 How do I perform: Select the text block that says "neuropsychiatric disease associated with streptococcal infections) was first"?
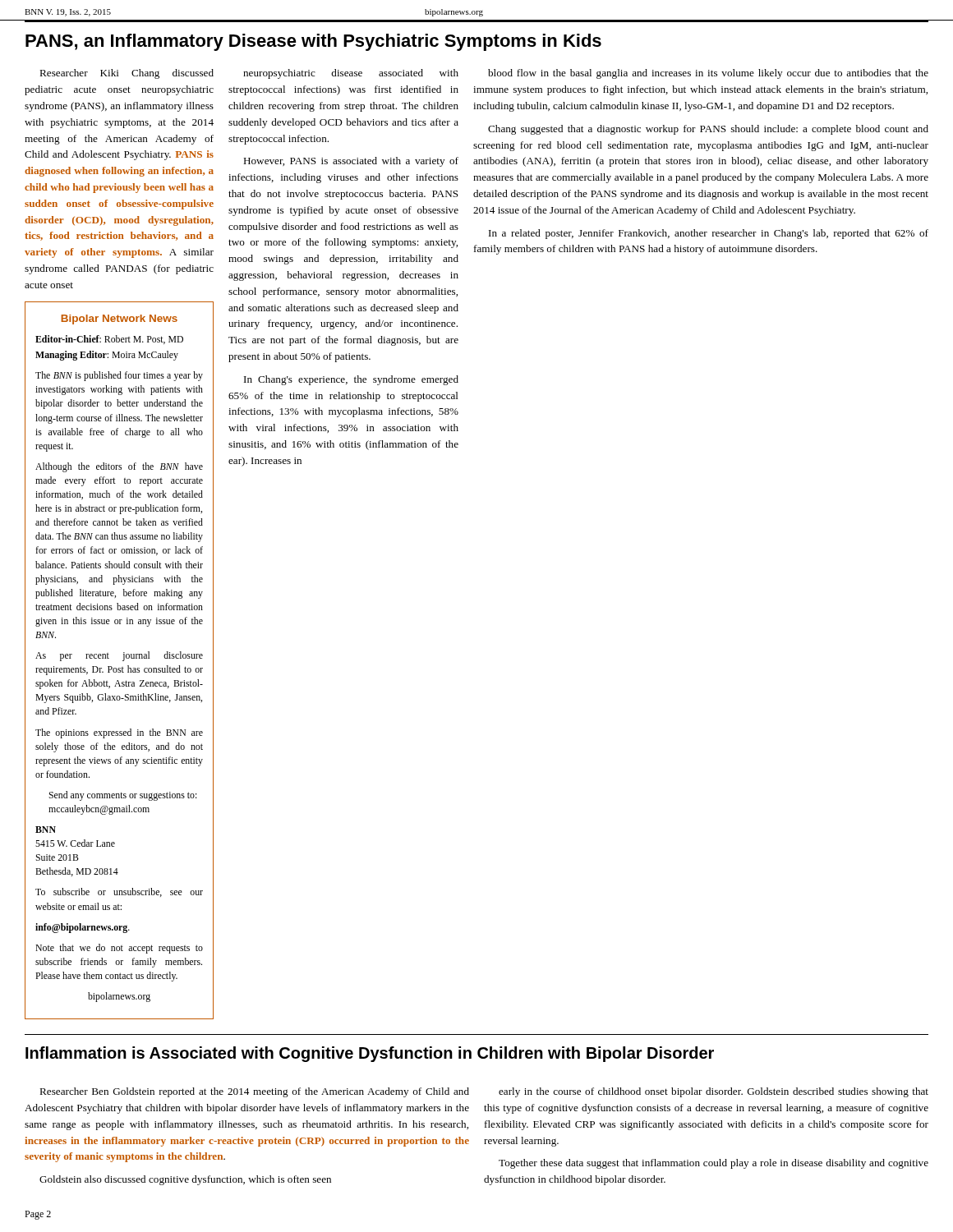[343, 267]
